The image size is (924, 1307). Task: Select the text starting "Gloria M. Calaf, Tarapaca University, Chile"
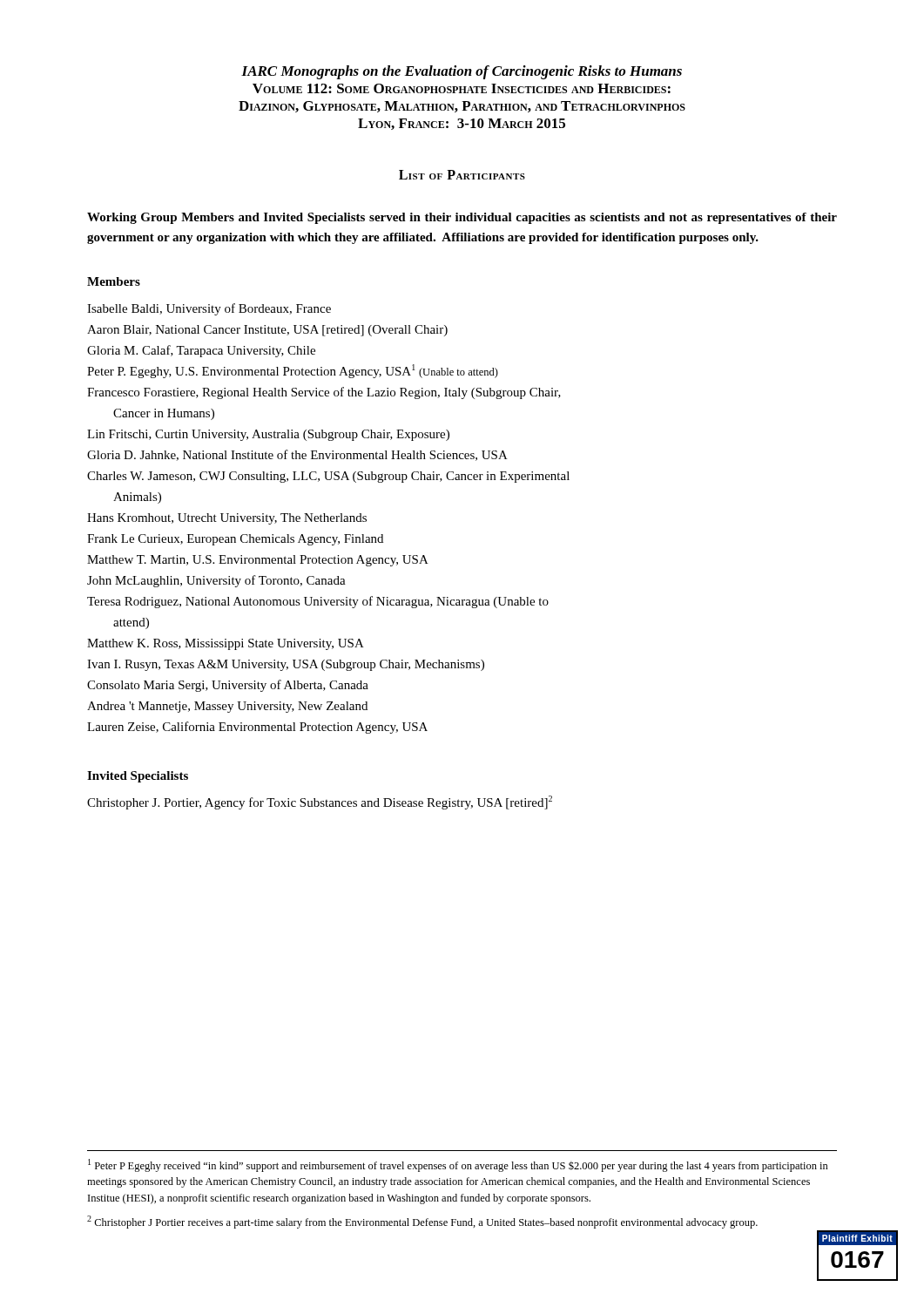pos(201,351)
